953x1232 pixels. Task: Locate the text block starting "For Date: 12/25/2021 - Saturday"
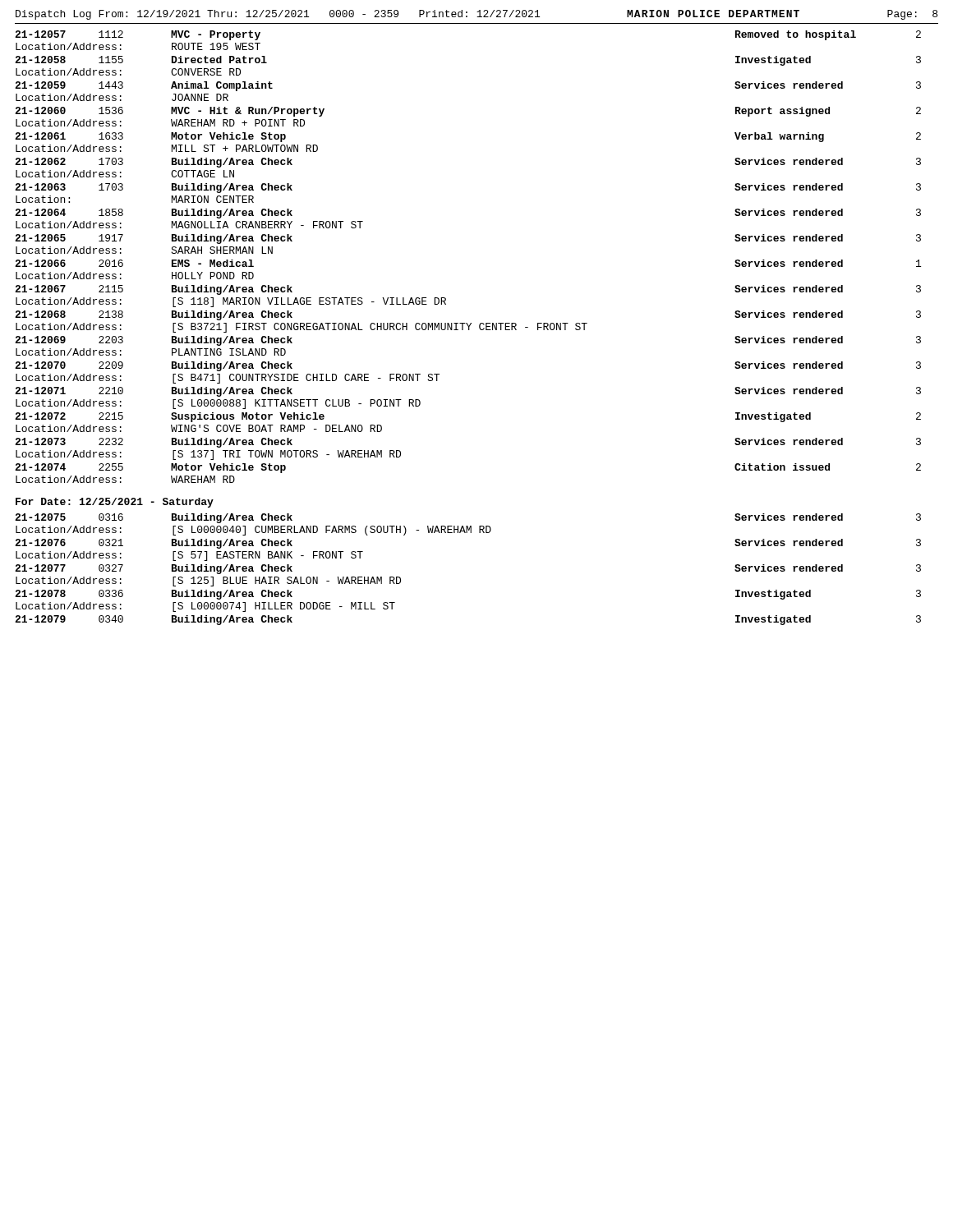(x=114, y=502)
